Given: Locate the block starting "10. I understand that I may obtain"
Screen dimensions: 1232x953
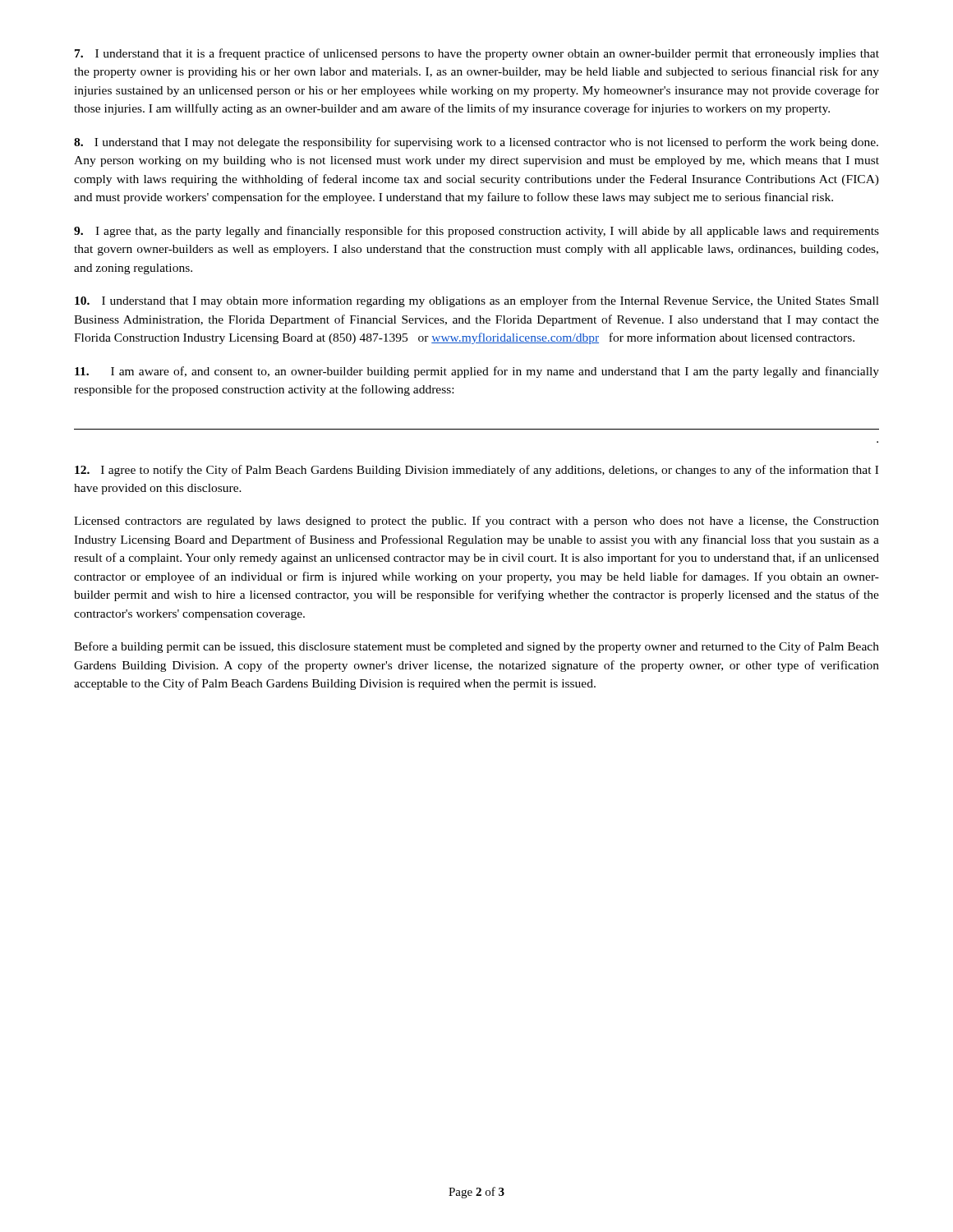Looking at the screenshot, I should point(476,319).
